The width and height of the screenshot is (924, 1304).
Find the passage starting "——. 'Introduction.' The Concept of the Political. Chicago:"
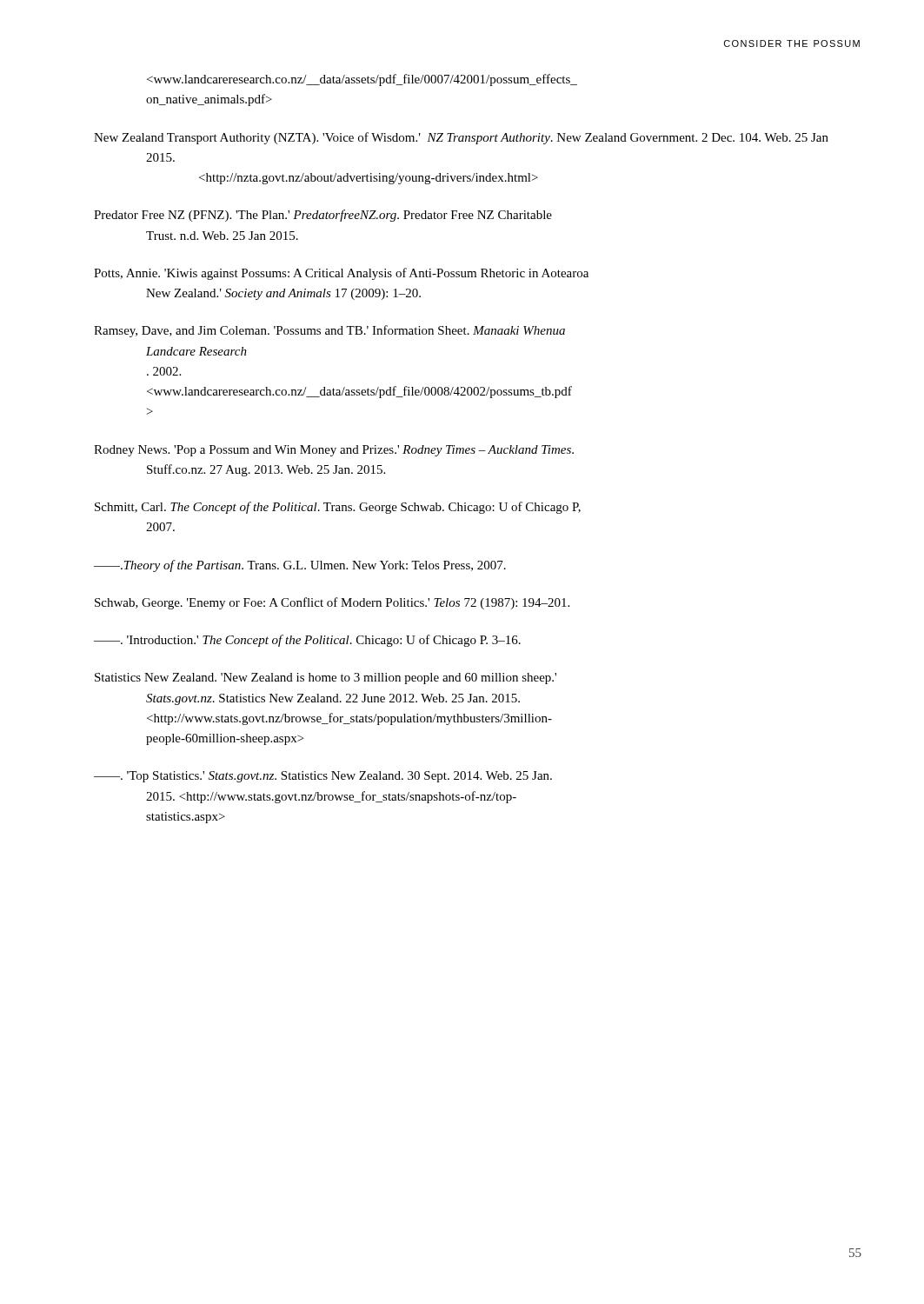[x=308, y=640]
